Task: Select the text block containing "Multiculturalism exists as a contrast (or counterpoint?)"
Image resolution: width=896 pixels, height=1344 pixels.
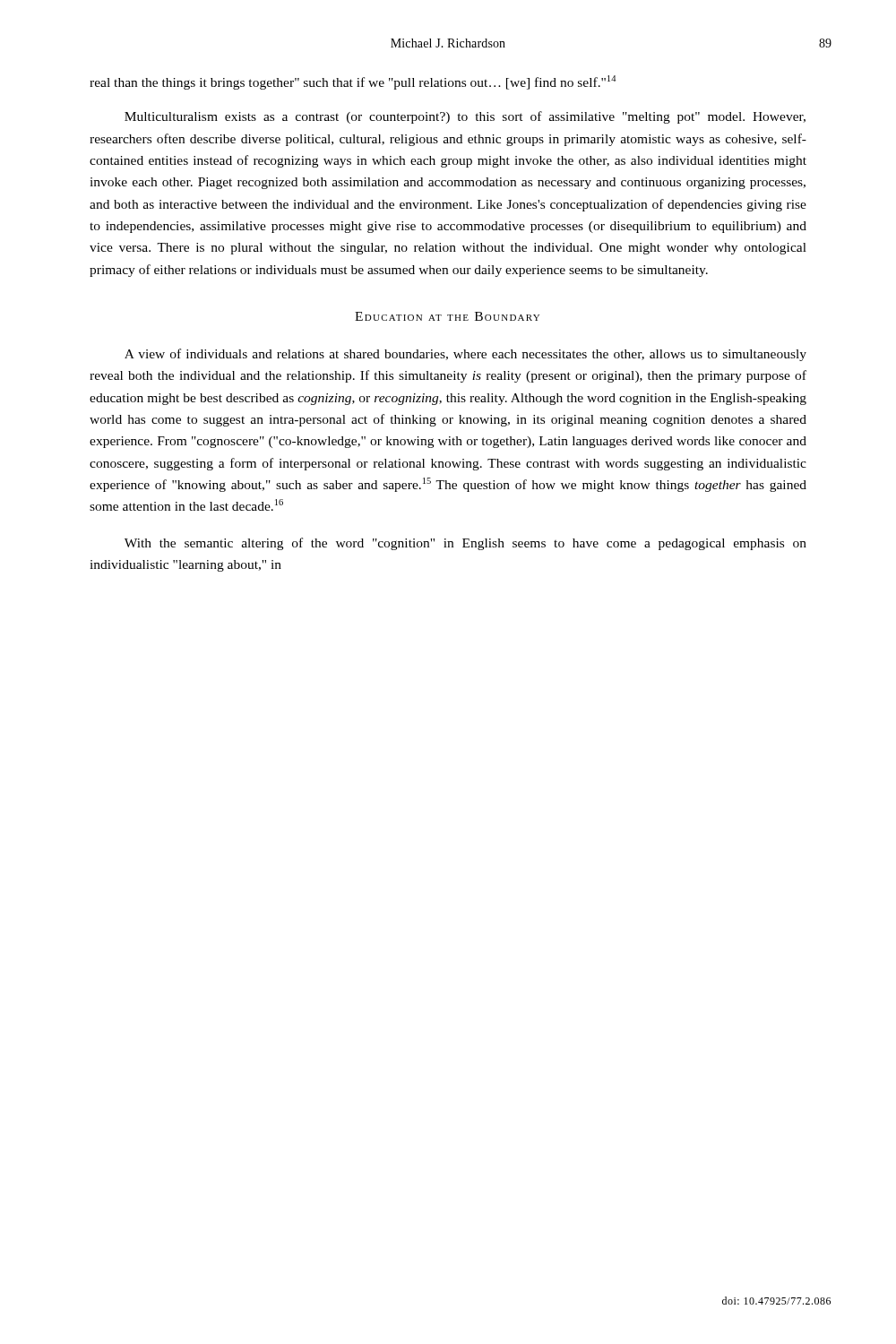Action: click(448, 193)
